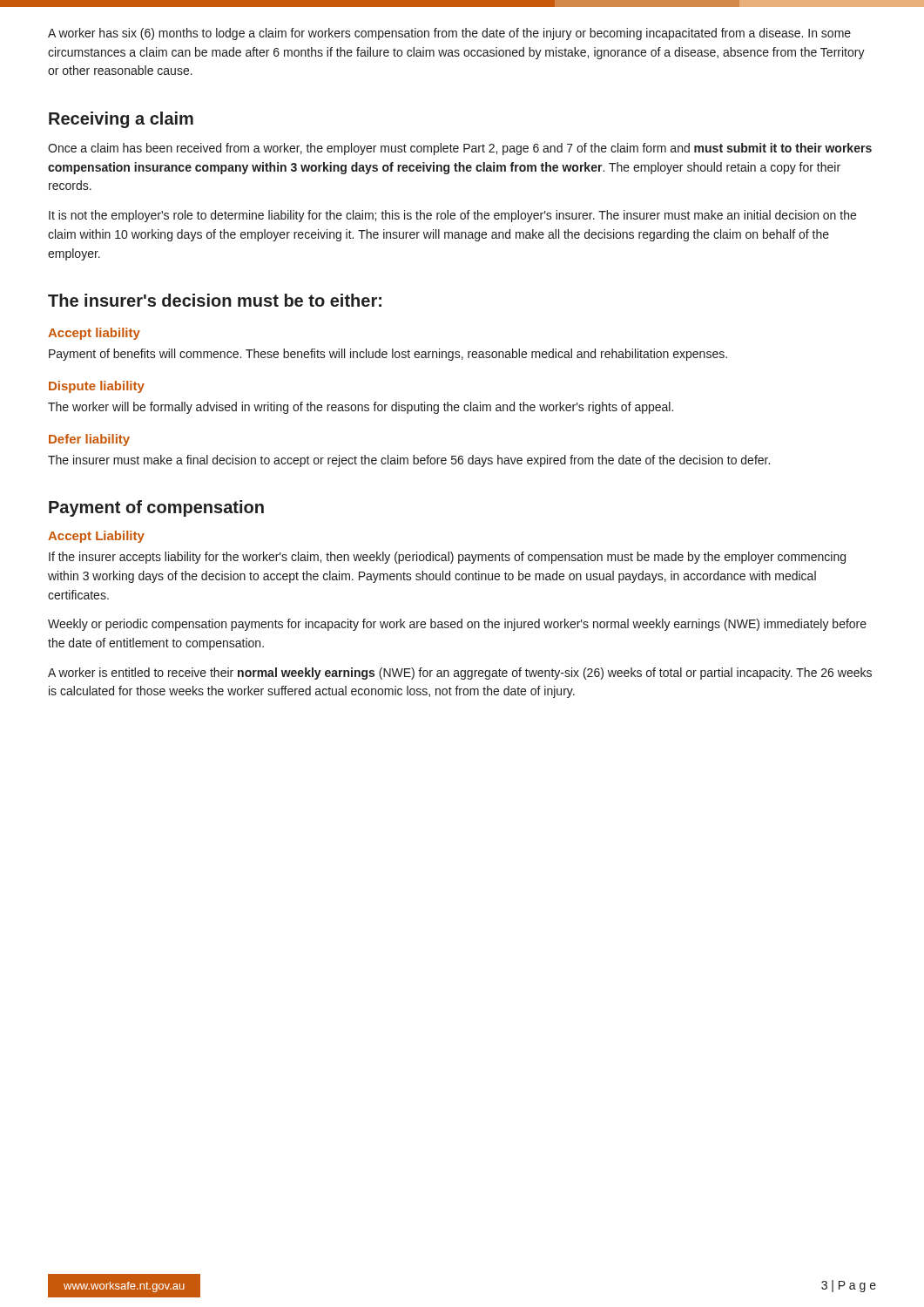Viewport: 924px width, 1307px height.
Task: Click on the section header with the text "Accept Liability"
Action: click(96, 536)
